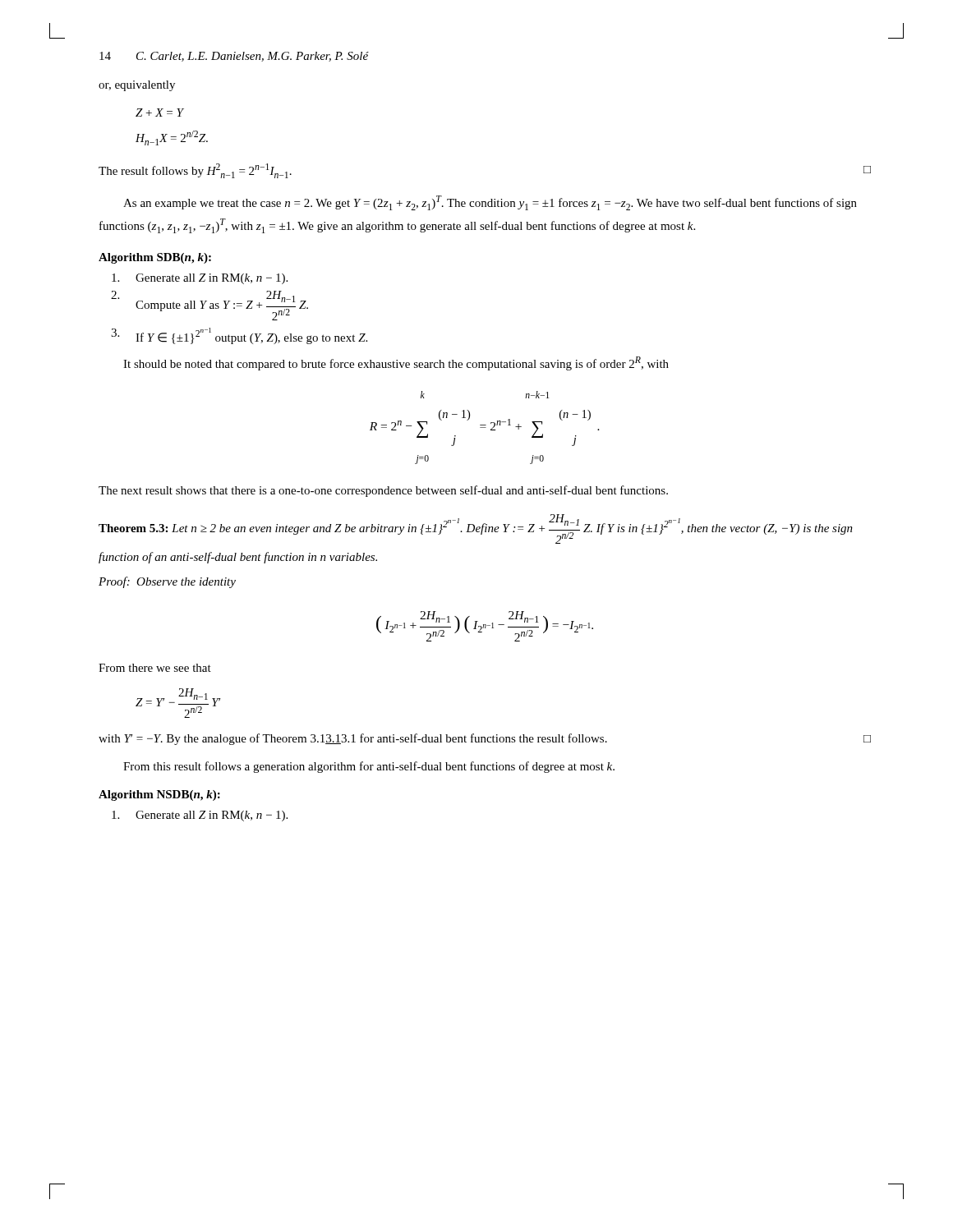Locate the block starting "The next result shows that there is a"
The width and height of the screenshot is (953, 1232).
[x=384, y=491]
